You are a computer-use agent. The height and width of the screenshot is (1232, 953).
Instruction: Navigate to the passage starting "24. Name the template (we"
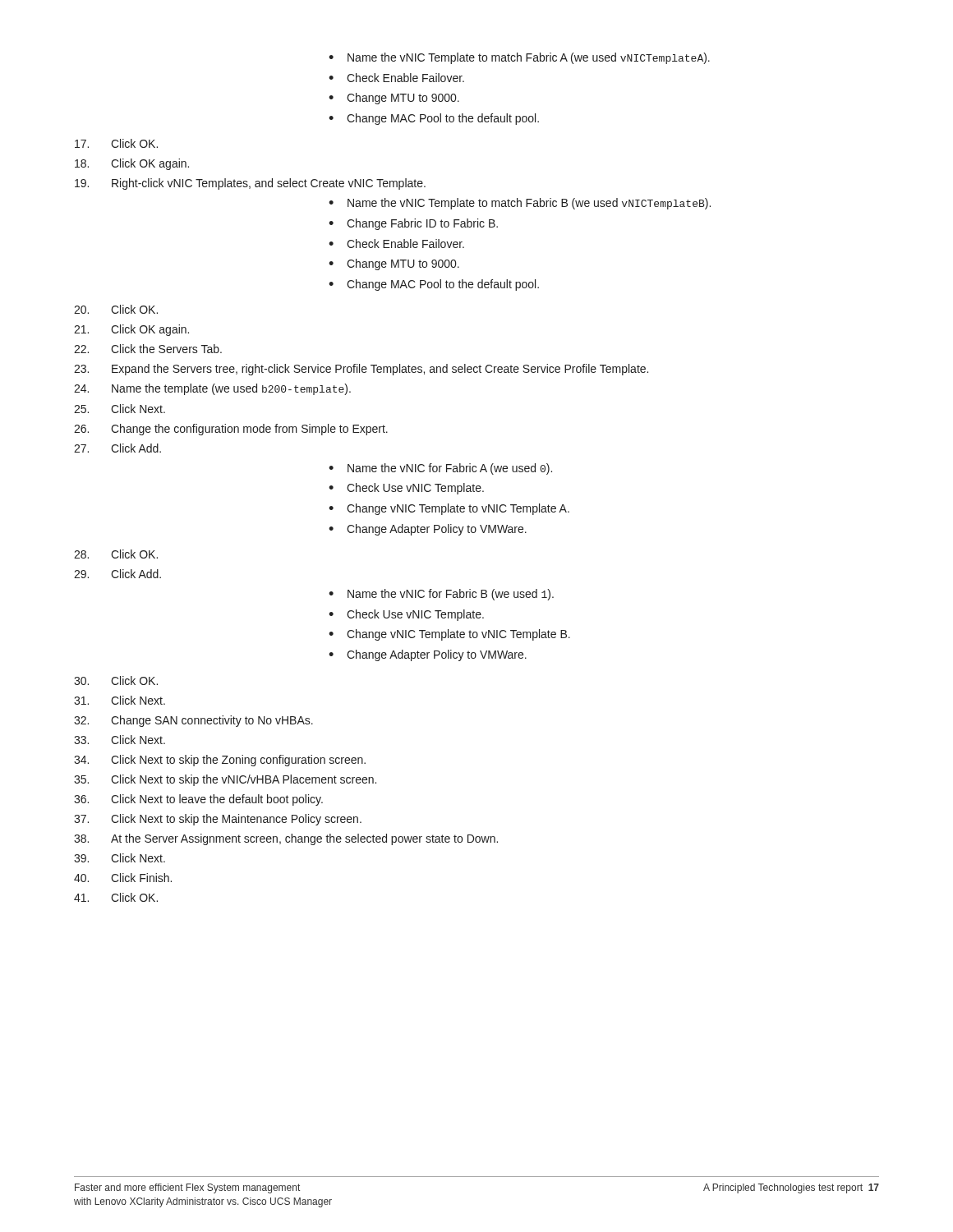(212, 389)
